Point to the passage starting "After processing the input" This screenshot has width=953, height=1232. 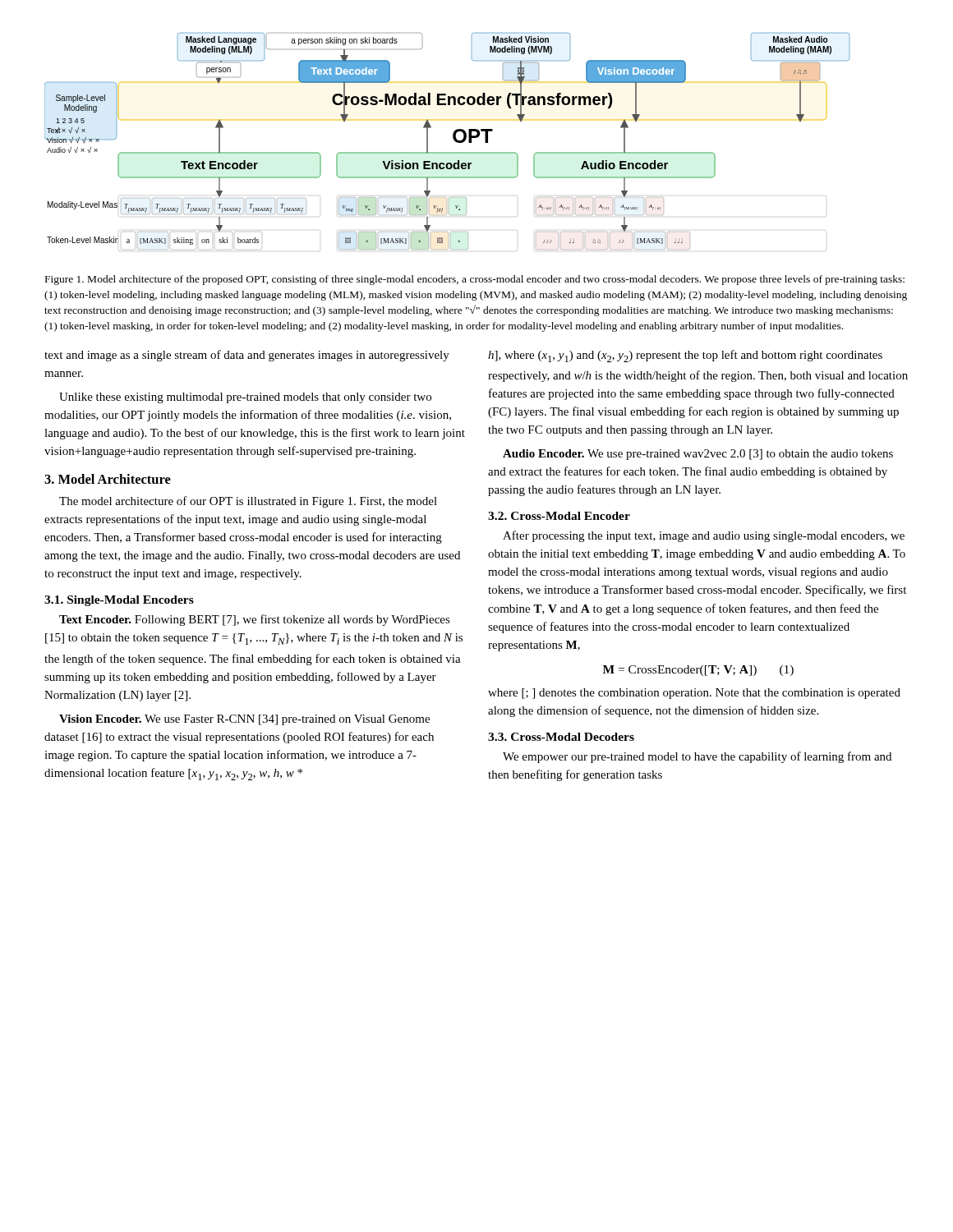tap(698, 590)
